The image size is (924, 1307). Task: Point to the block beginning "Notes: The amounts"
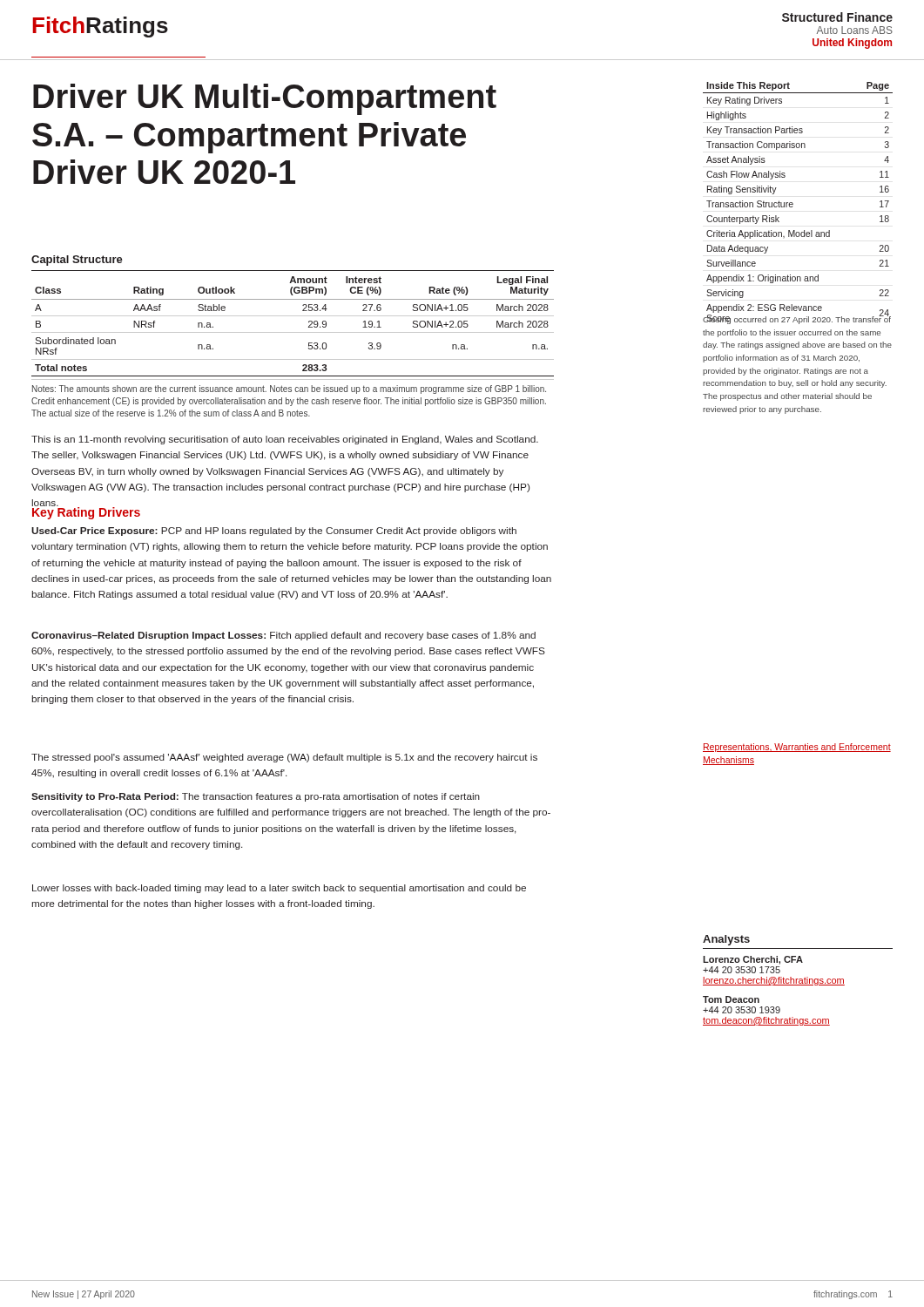289,401
